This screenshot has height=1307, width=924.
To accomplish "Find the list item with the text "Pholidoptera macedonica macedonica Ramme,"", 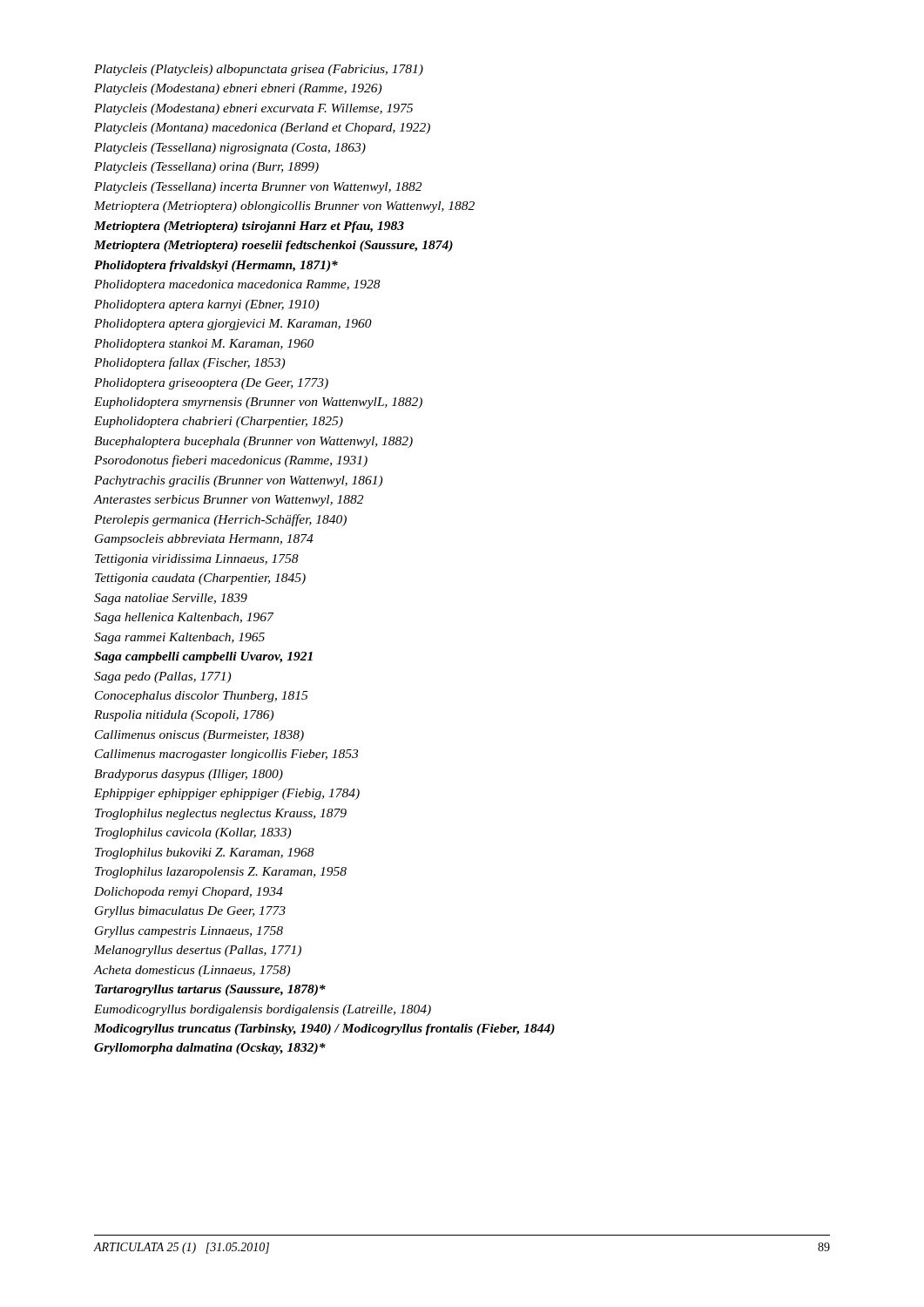I will (237, 285).
